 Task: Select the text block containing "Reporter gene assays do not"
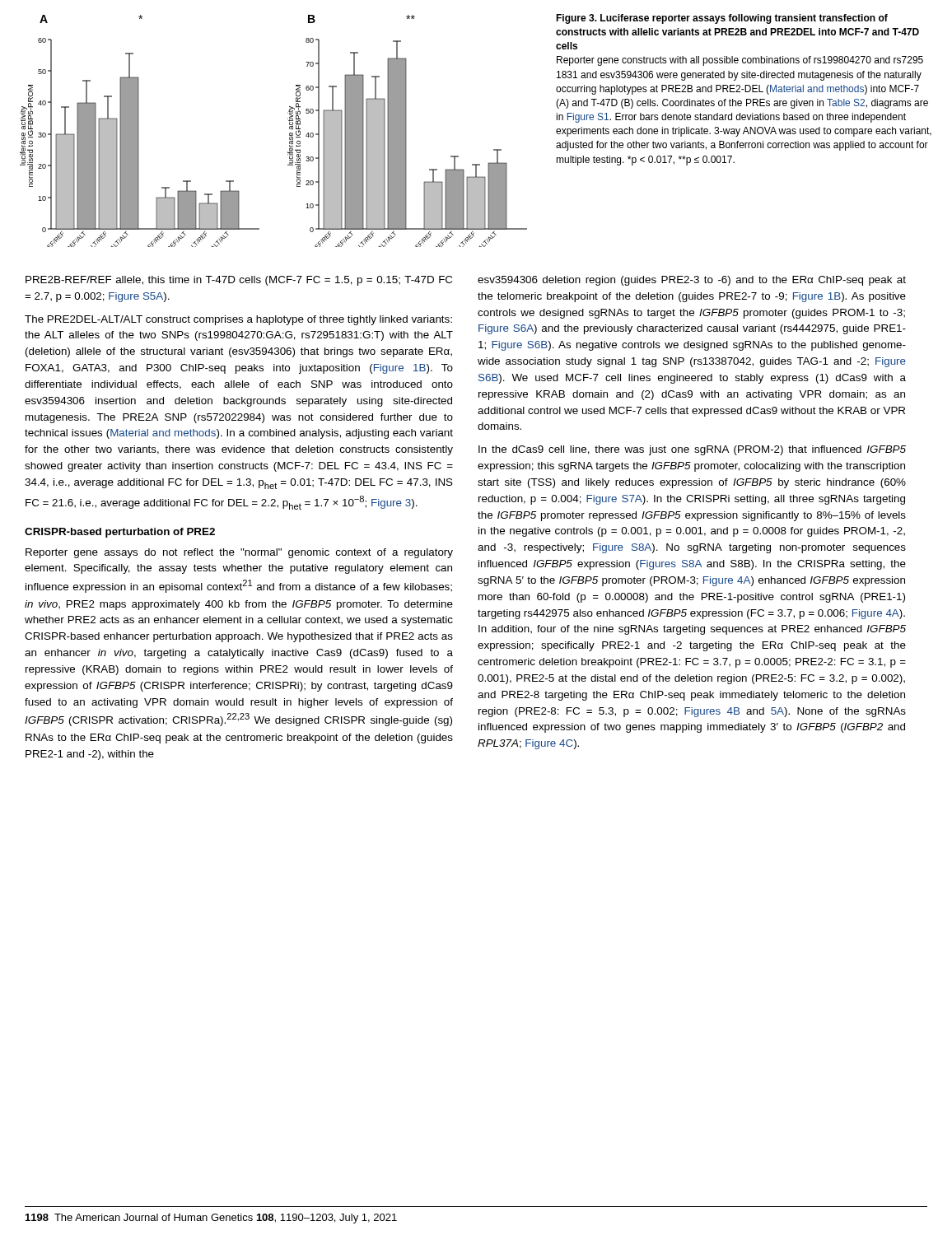pyautogui.click(x=239, y=653)
